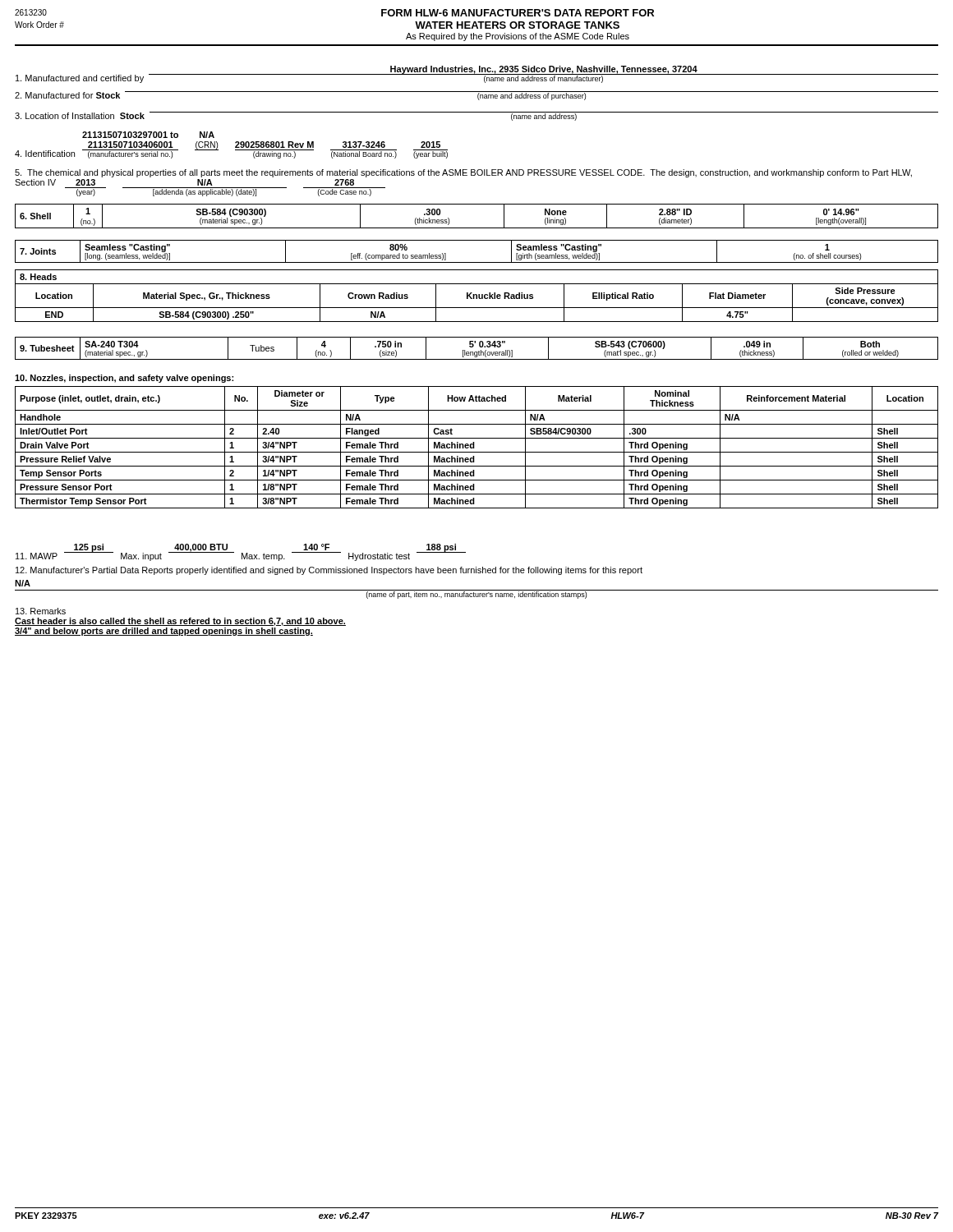Locate the table with the text "9. Tubesheet"
953x1232 pixels.
pos(476,348)
